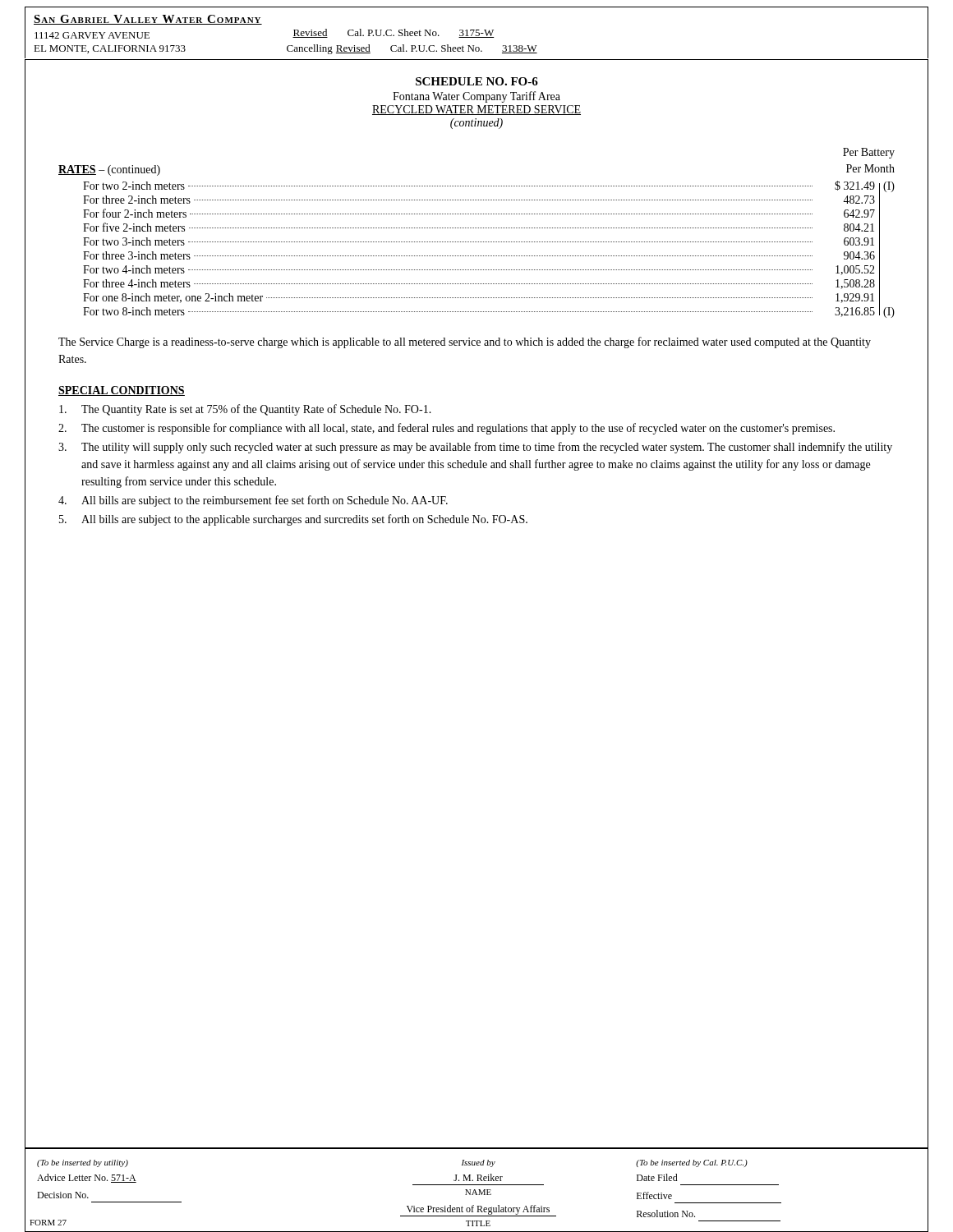Find the table that mentions "For two 2-inch meters $"
Screen dimensions: 1232x953
[476, 249]
